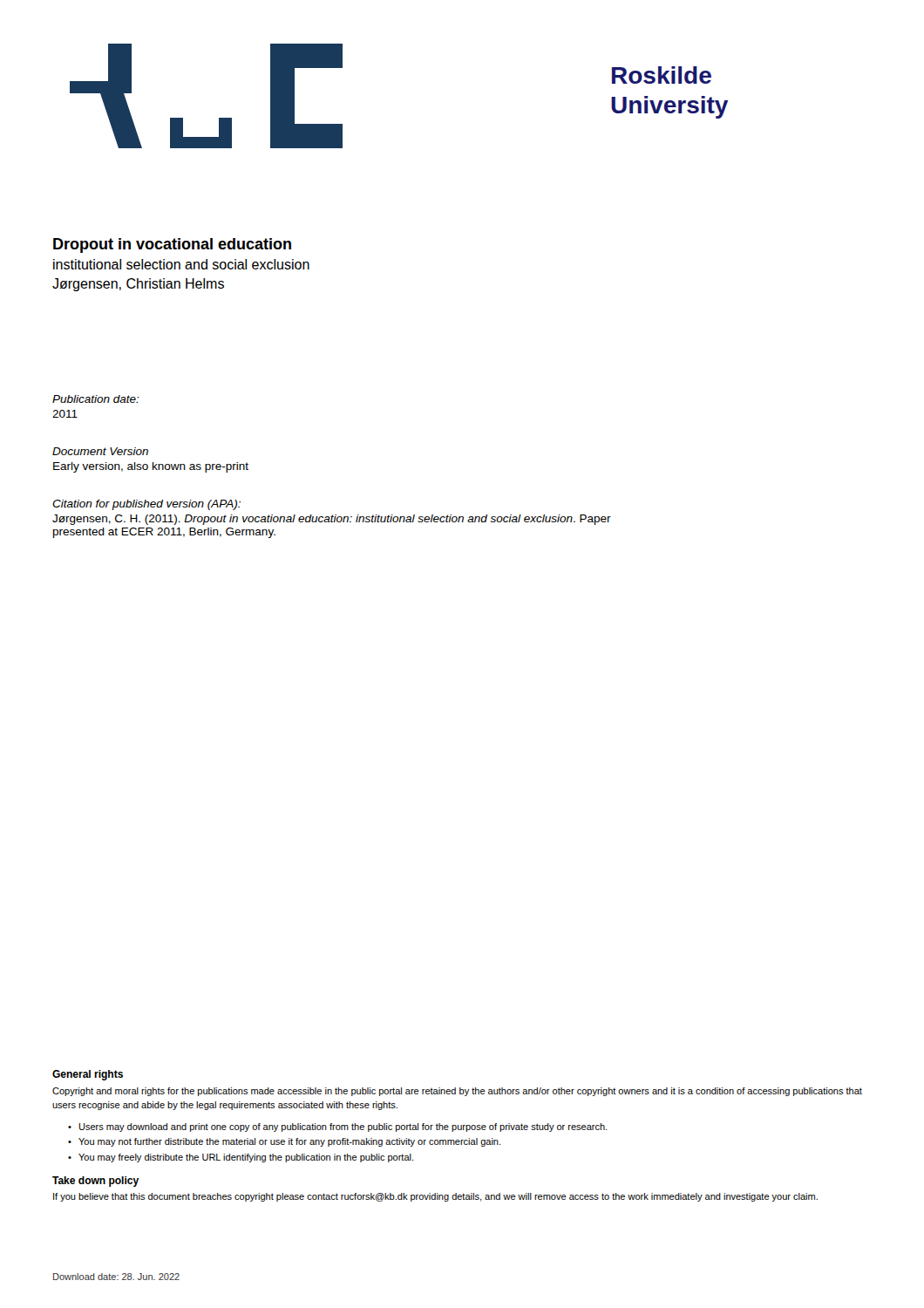
Task: Select the text starting "Users may download and print one copy of"
Action: [343, 1126]
